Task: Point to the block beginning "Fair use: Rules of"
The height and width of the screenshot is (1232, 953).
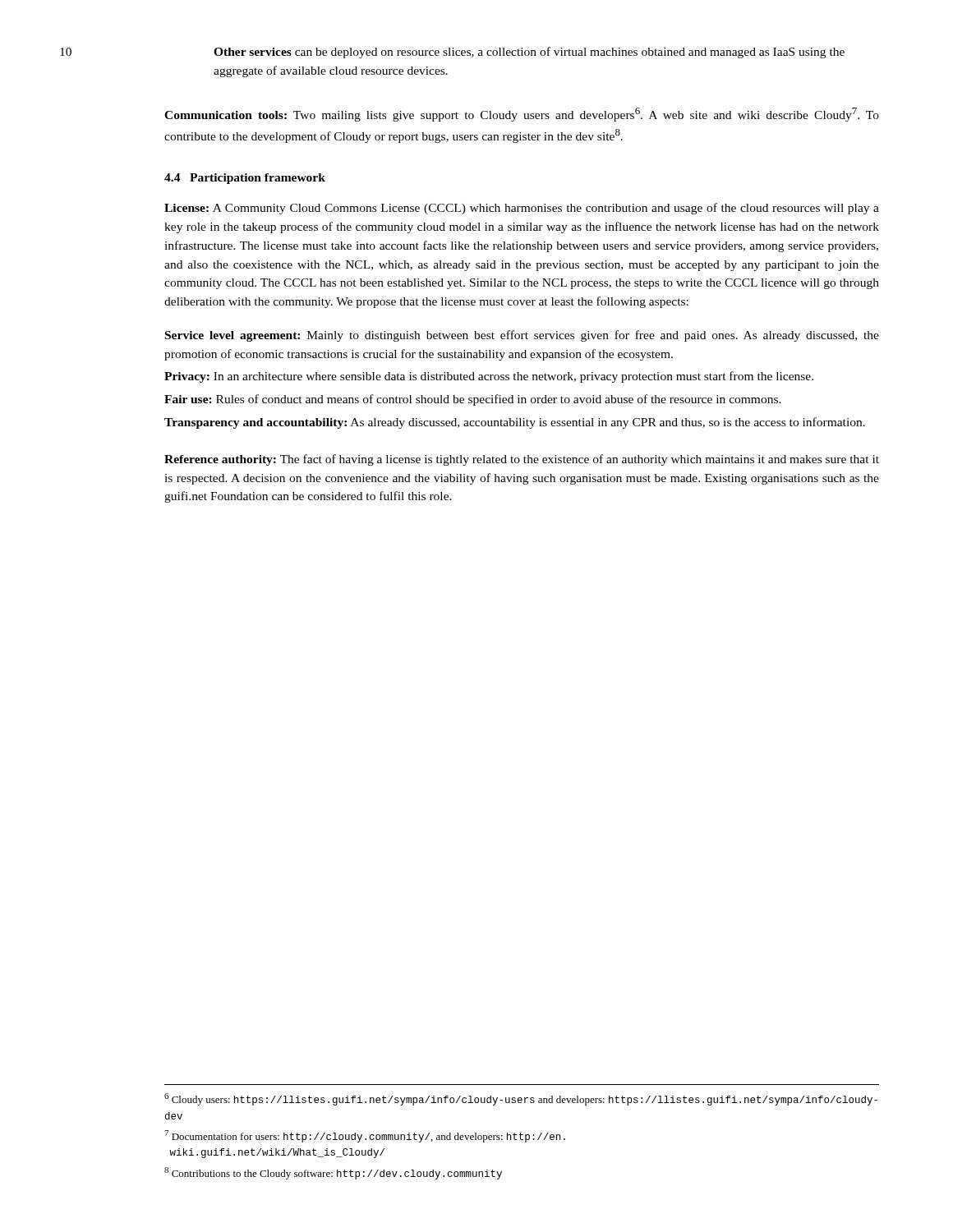Action: click(522, 400)
